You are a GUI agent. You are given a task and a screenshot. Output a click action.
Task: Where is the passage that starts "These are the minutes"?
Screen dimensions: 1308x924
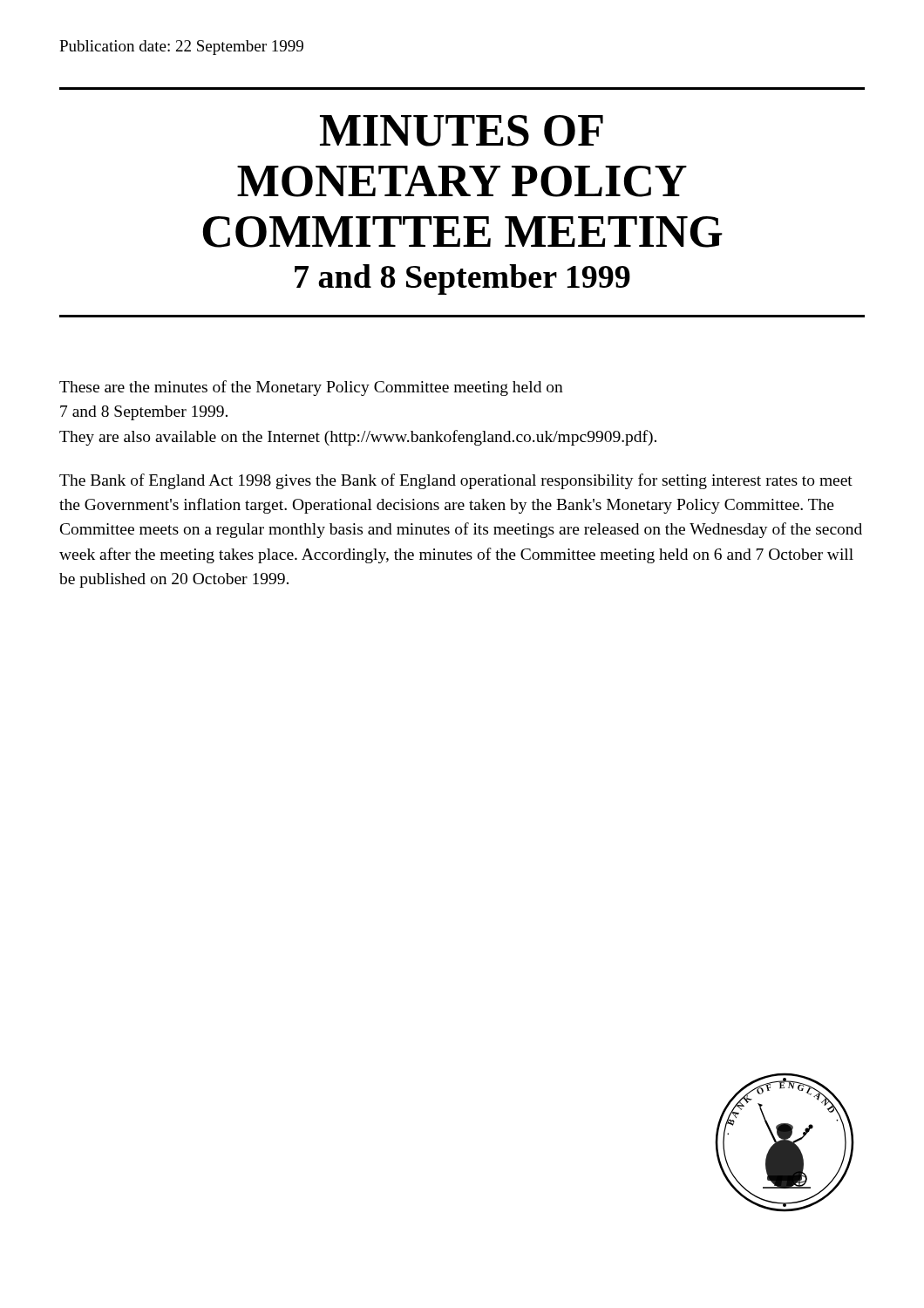(462, 483)
